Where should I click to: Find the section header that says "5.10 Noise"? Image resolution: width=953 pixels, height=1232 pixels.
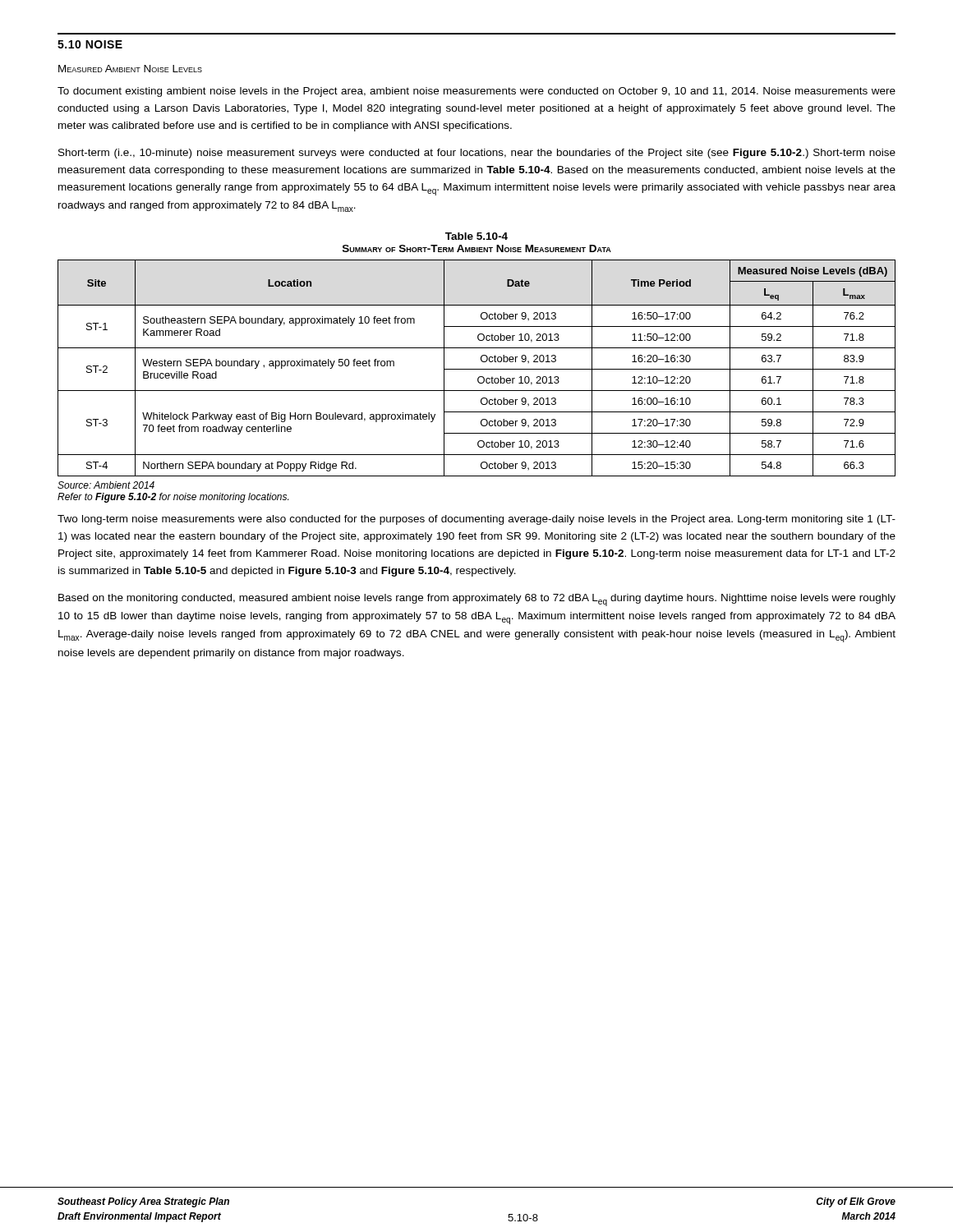click(90, 44)
